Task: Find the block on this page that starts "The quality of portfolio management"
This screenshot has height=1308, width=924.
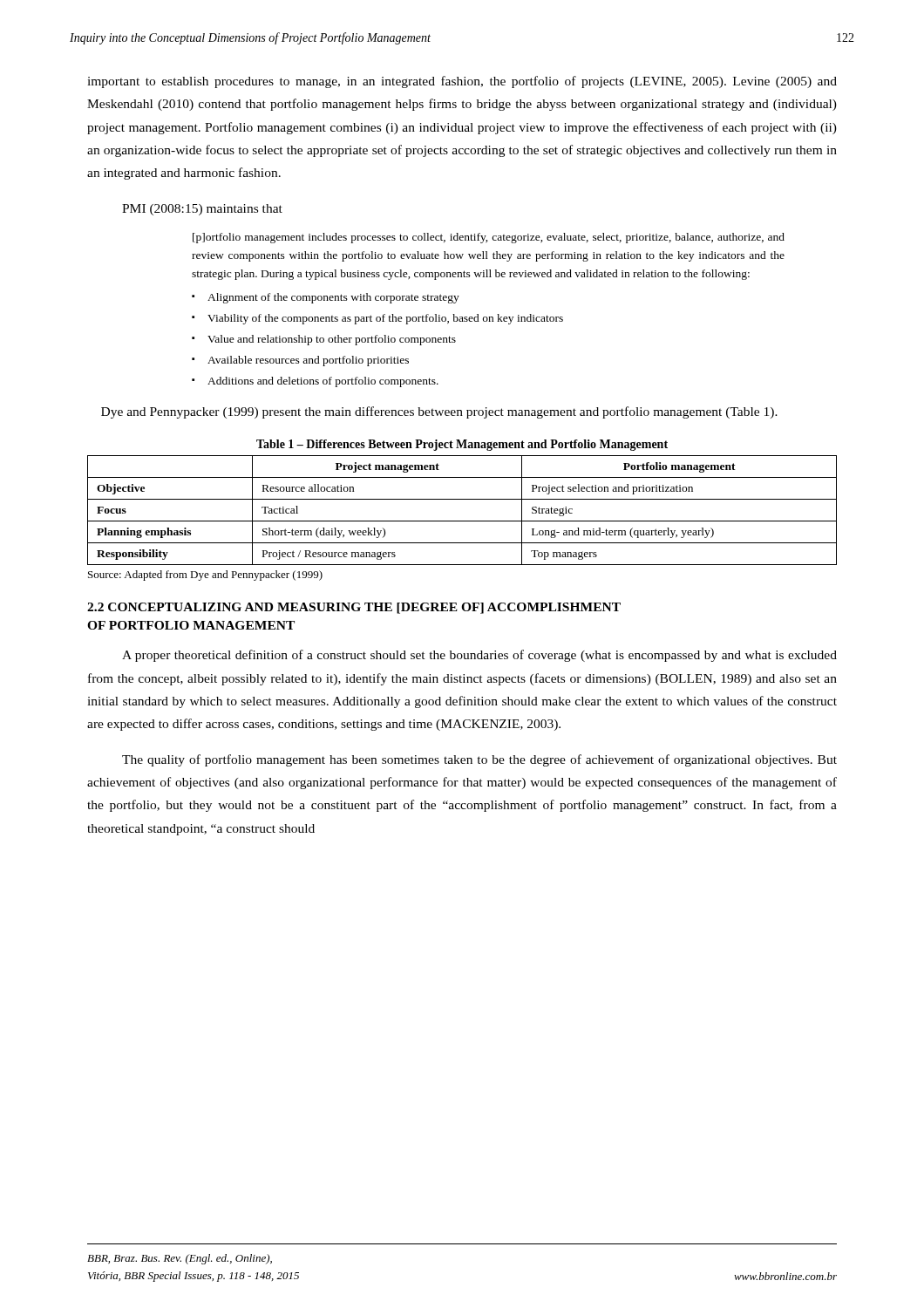Action: tap(462, 793)
